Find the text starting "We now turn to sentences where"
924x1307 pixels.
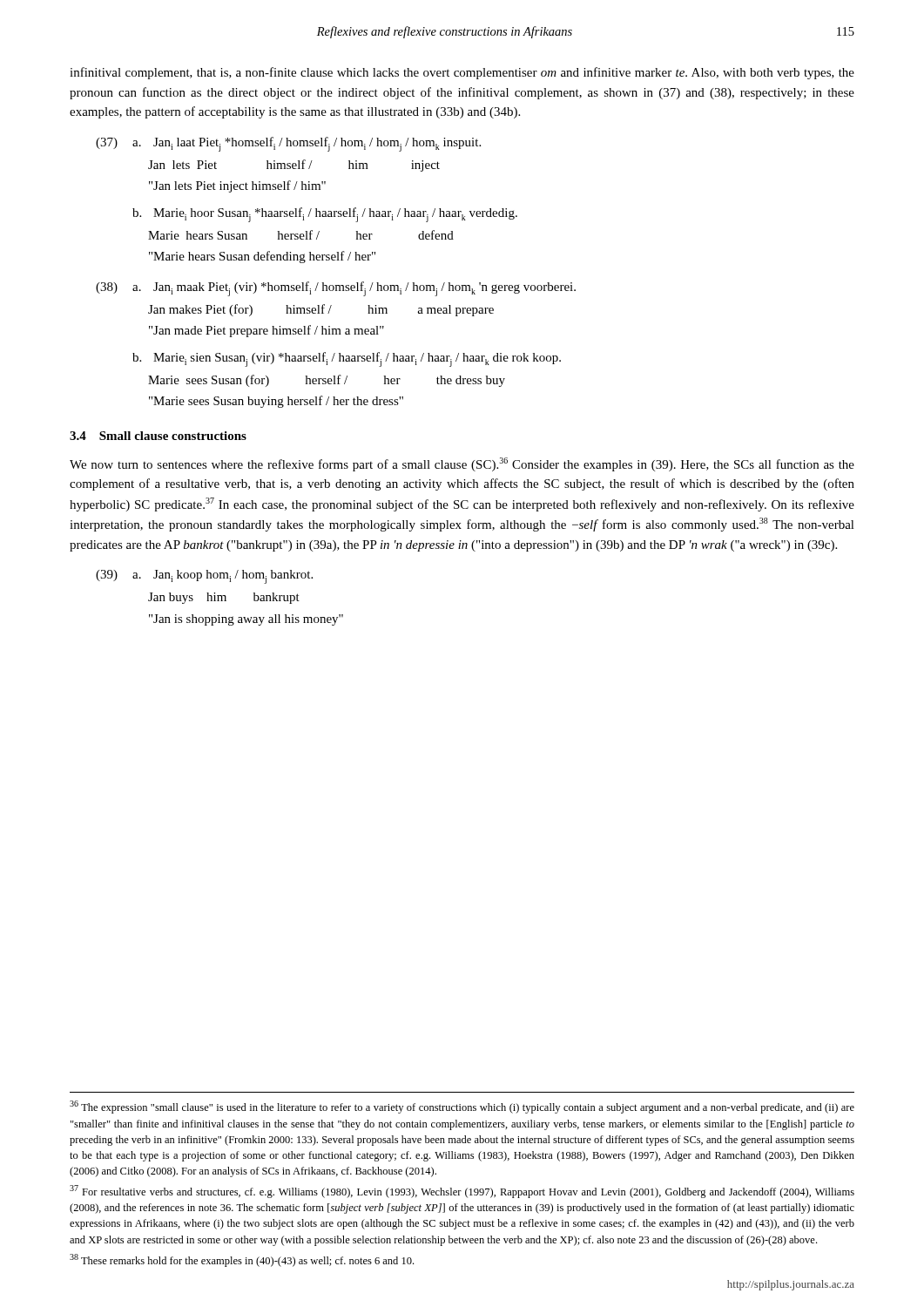pos(462,503)
